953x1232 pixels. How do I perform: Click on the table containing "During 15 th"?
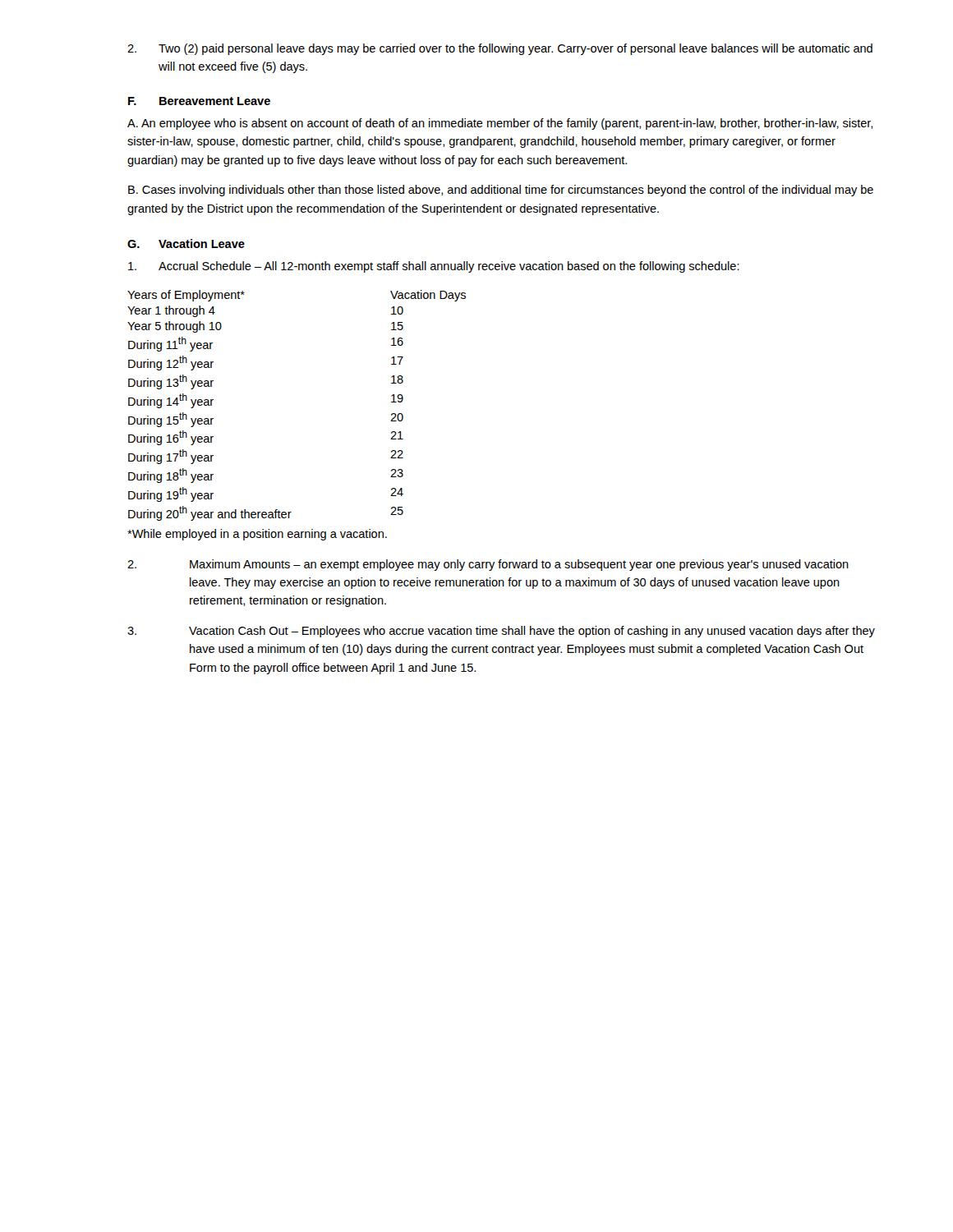503,415
